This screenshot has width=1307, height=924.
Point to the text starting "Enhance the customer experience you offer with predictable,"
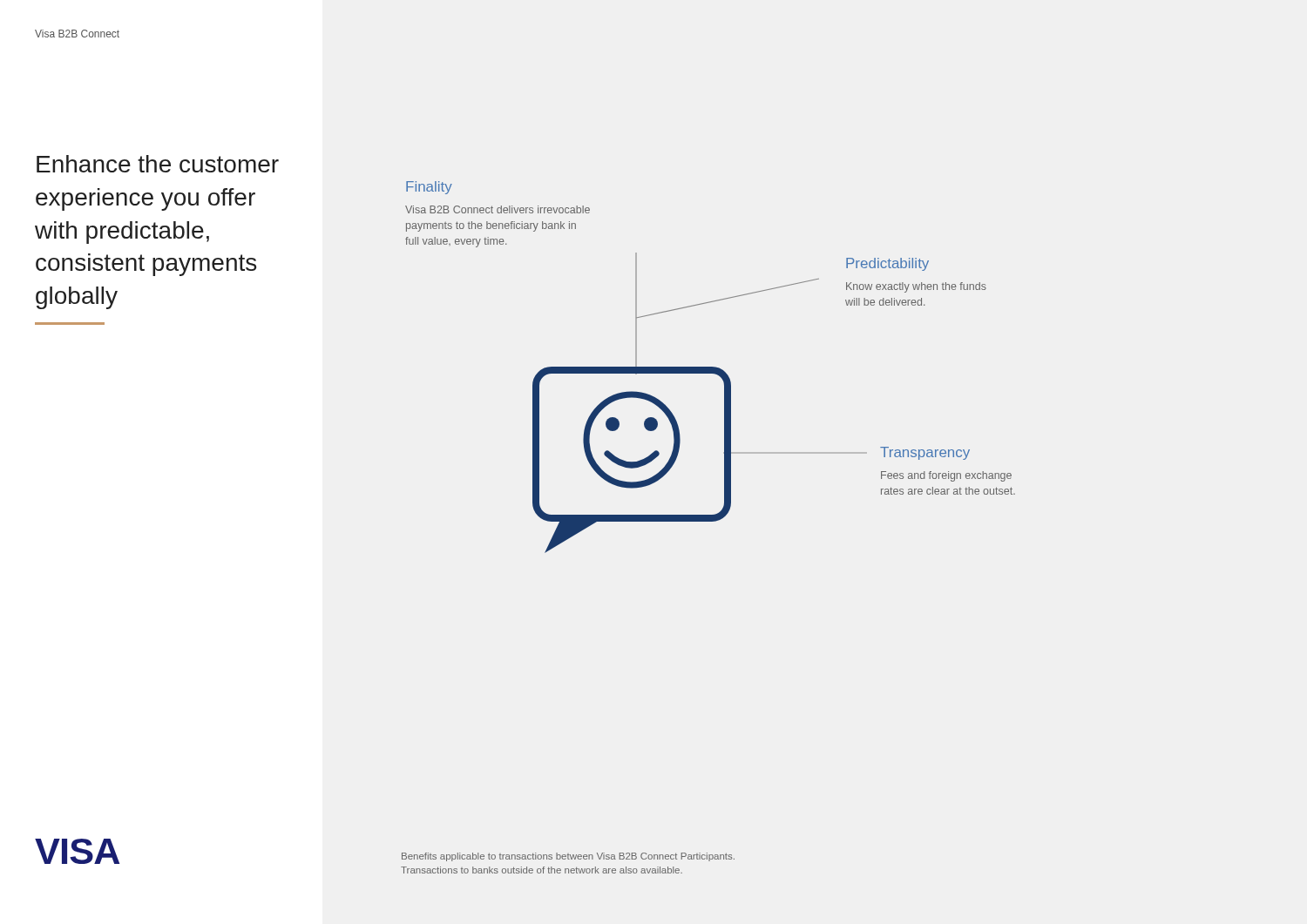[x=161, y=230]
